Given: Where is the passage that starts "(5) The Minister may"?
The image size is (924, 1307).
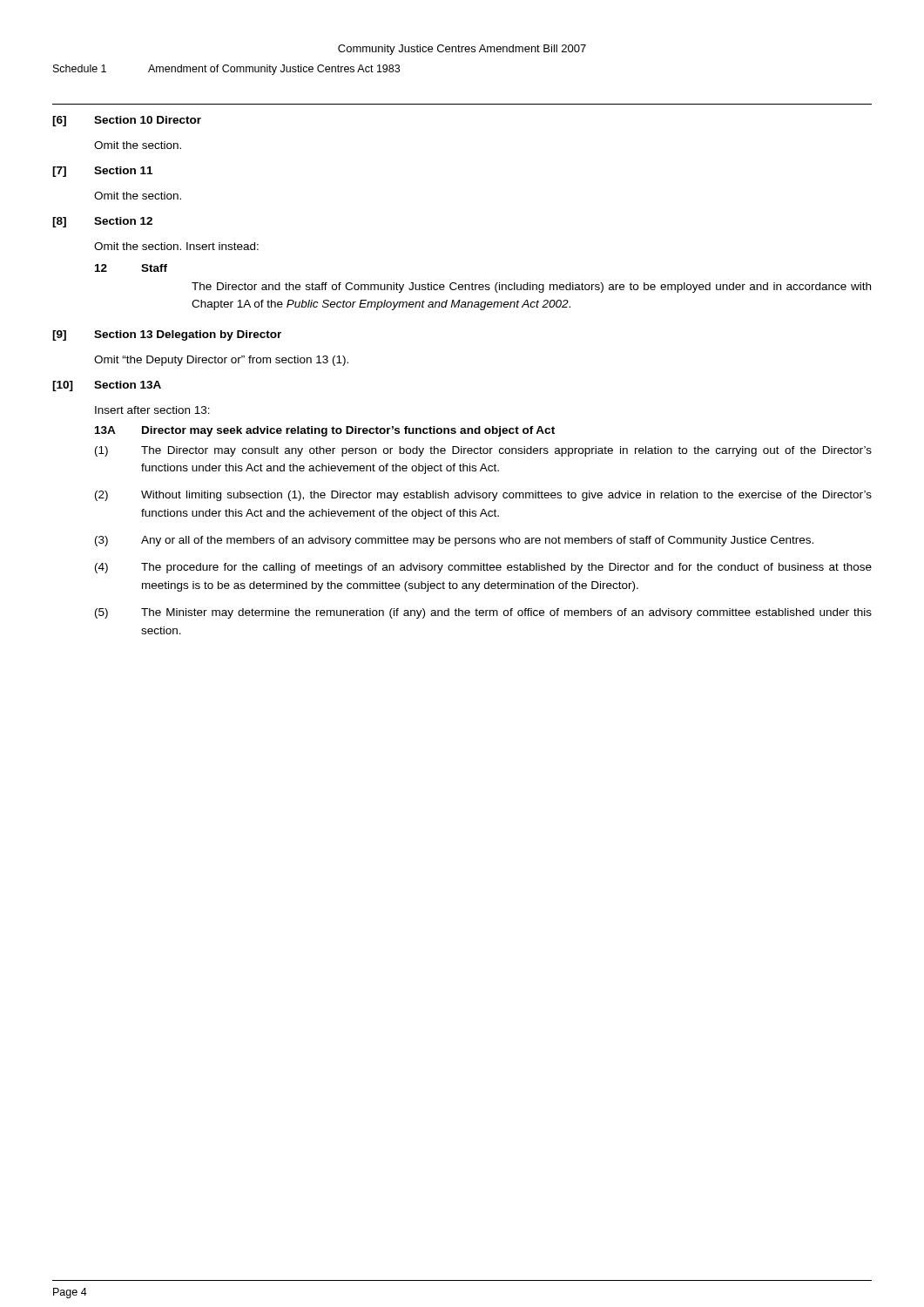Looking at the screenshot, I should 483,622.
